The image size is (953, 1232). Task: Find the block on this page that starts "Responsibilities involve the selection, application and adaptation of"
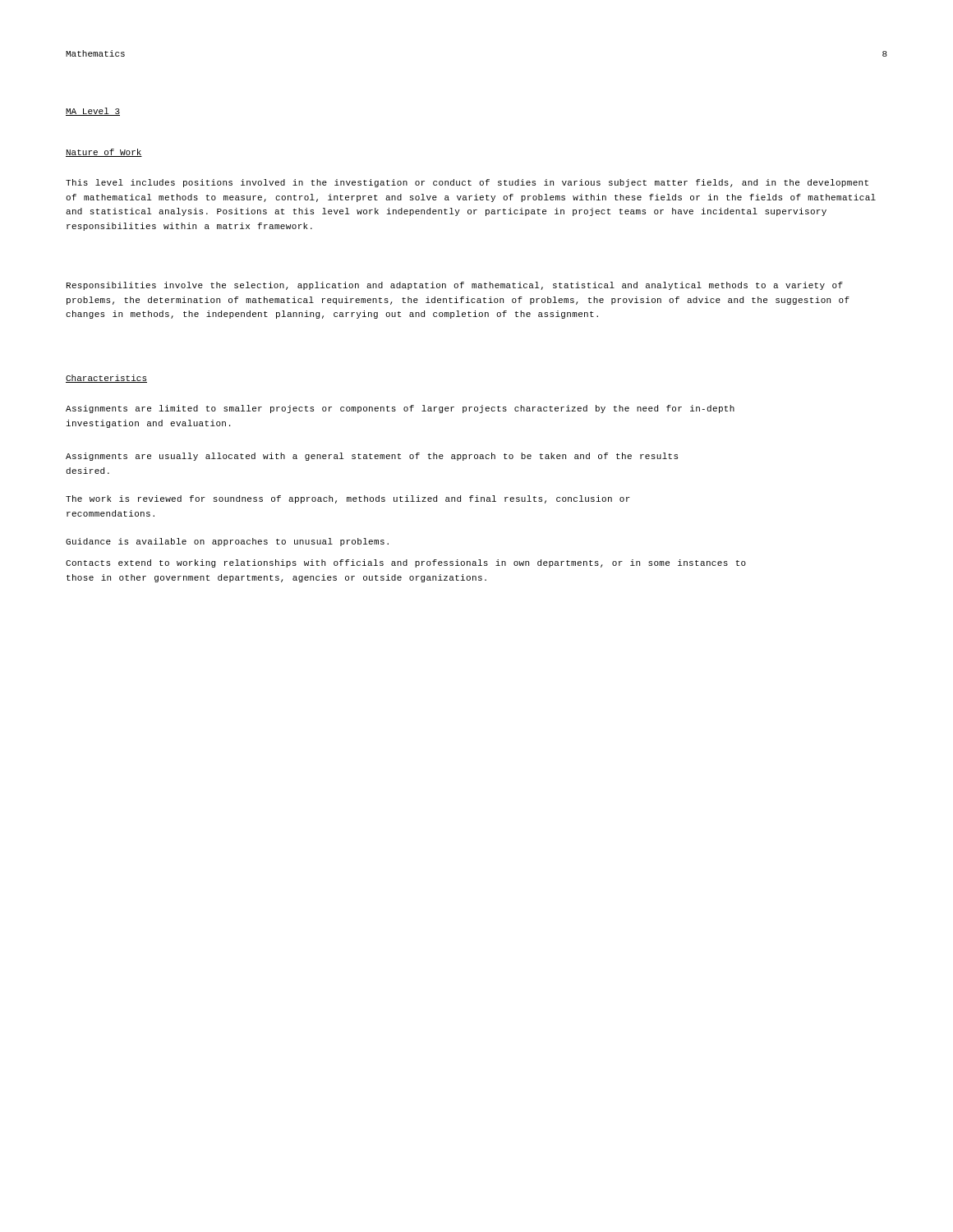[x=458, y=300]
